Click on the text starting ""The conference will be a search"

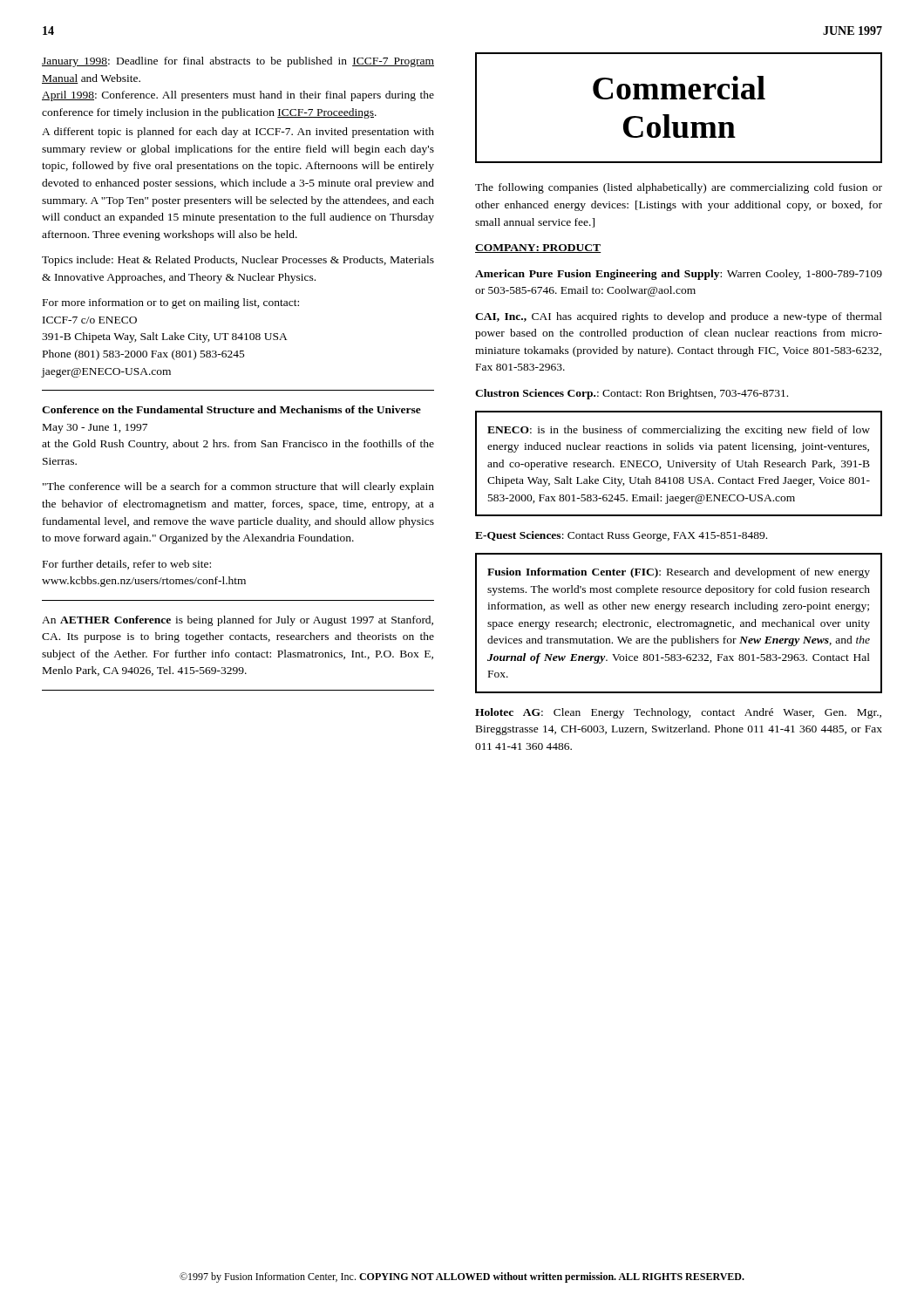[x=238, y=512]
